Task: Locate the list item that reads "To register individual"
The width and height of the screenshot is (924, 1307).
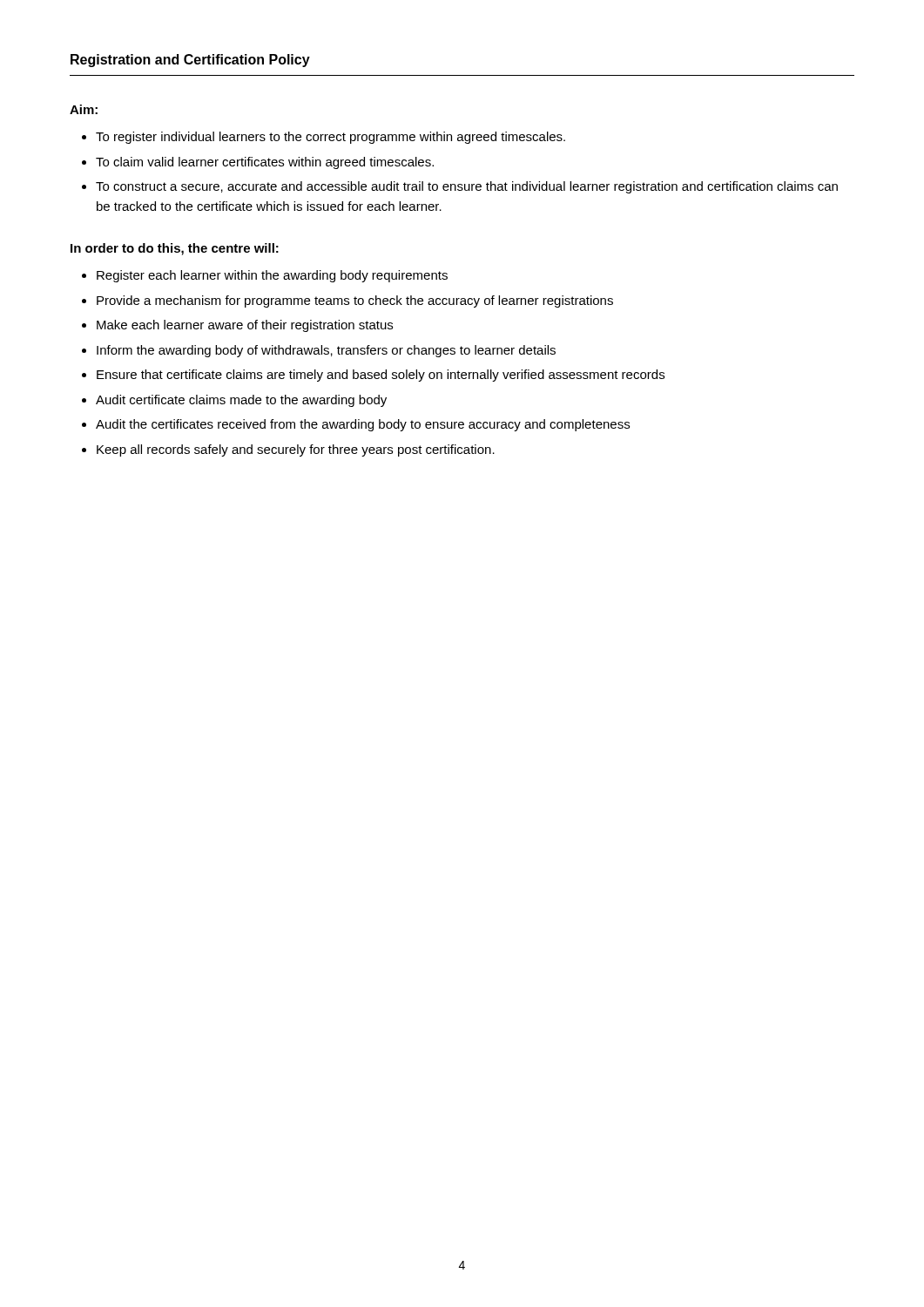Action: point(331,136)
